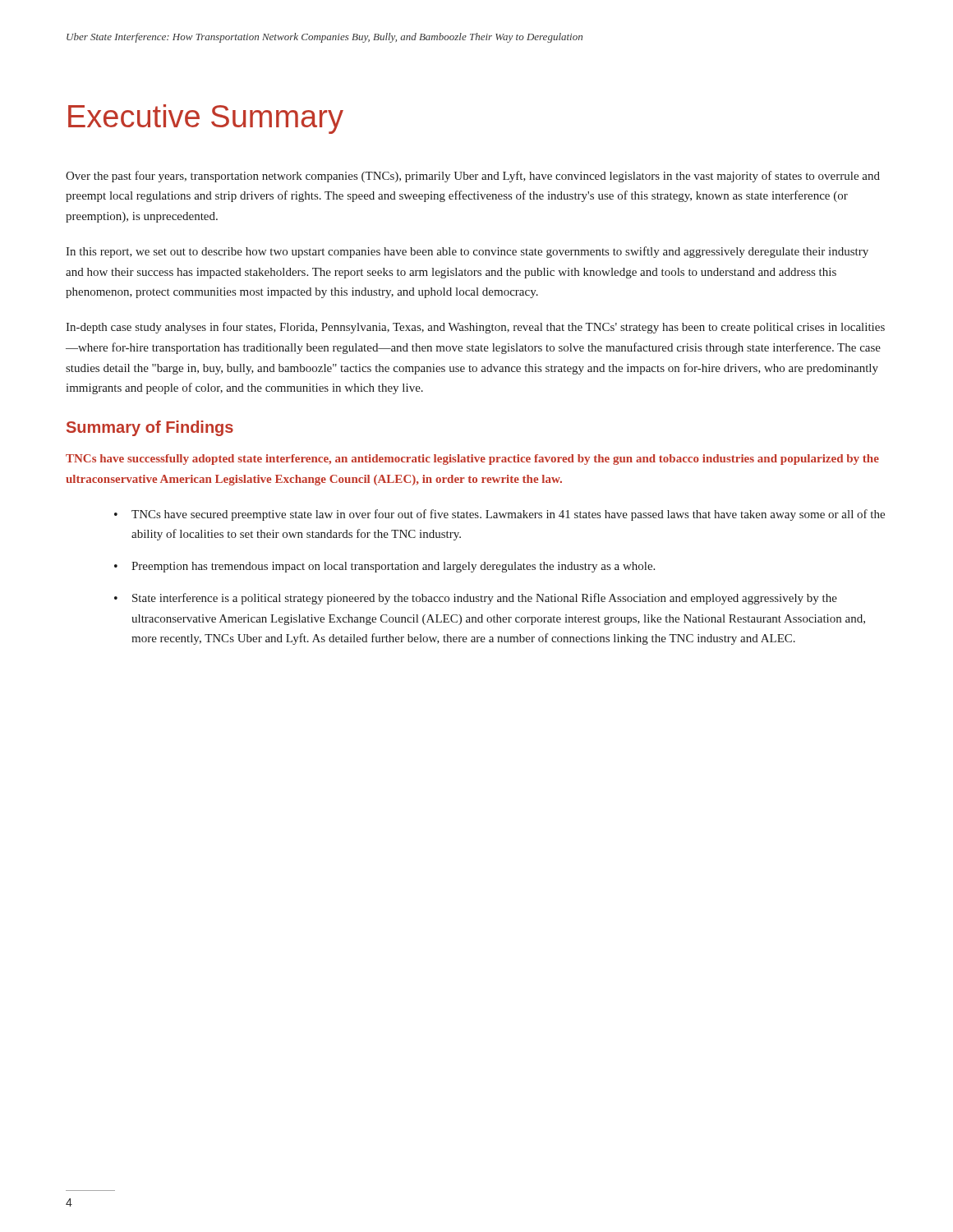The height and width of the screenshot is (1232, 953).
Task: Locate the block of text that opens with "State interference is a political strategy pioneered"
Action: [499, 618]
